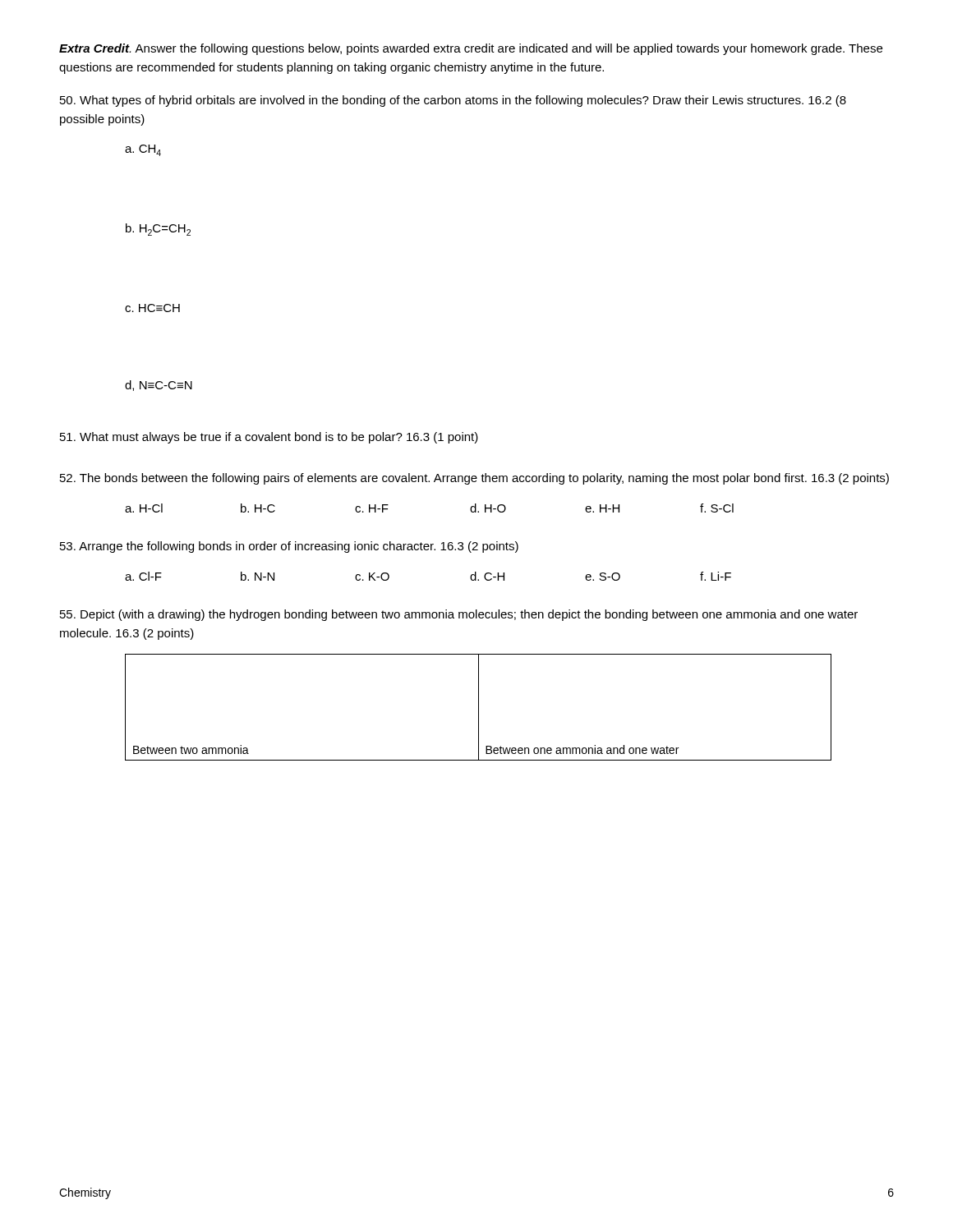Click on the list item that says "d, N≡C-C≡N"
The image size is (953, 1232).
pyautogui.click(x=159, y=385)
